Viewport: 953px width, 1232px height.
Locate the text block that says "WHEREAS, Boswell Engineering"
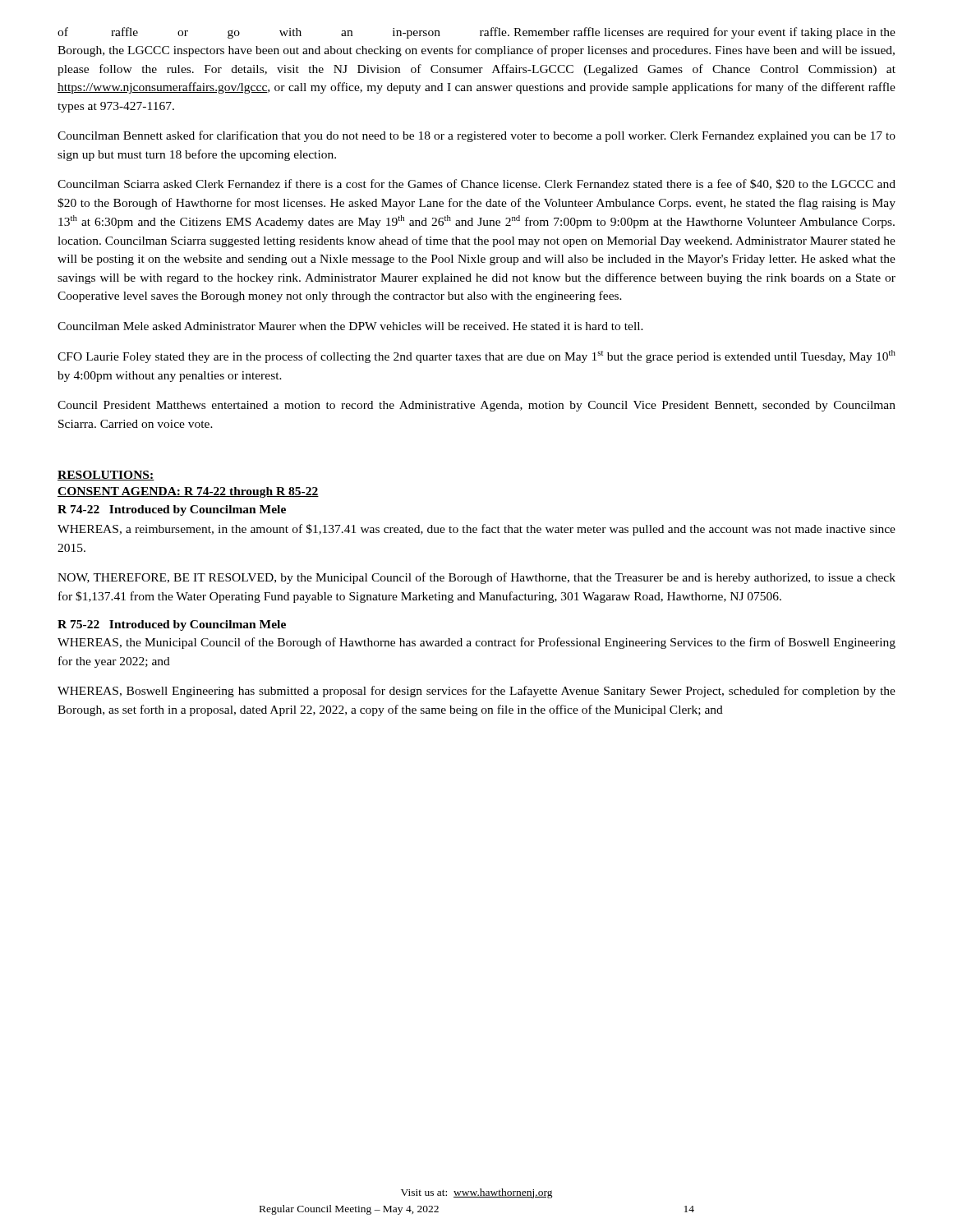476,700
